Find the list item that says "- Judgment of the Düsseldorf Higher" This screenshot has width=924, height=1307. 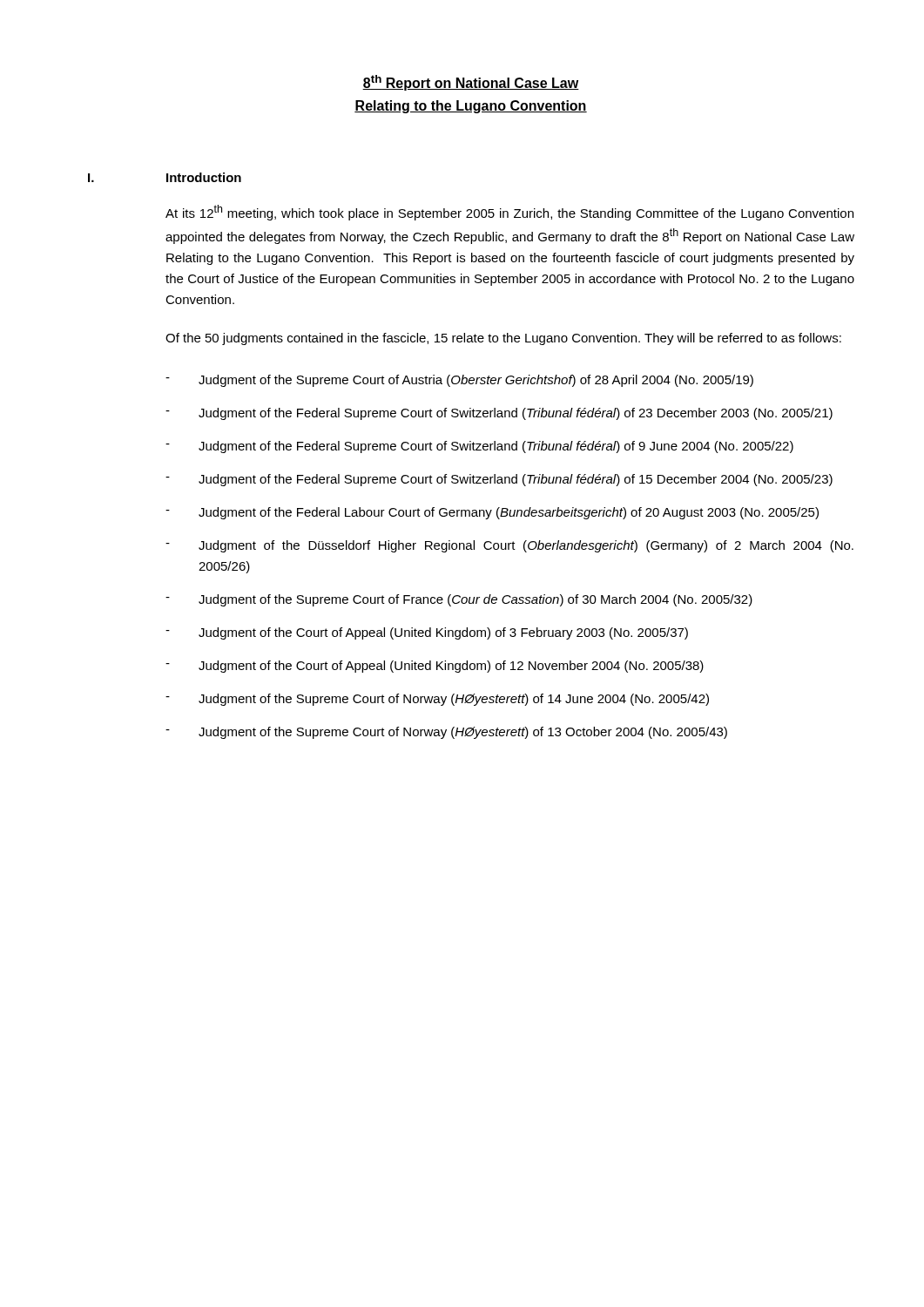pyautogui.click(x=510, y=555)
